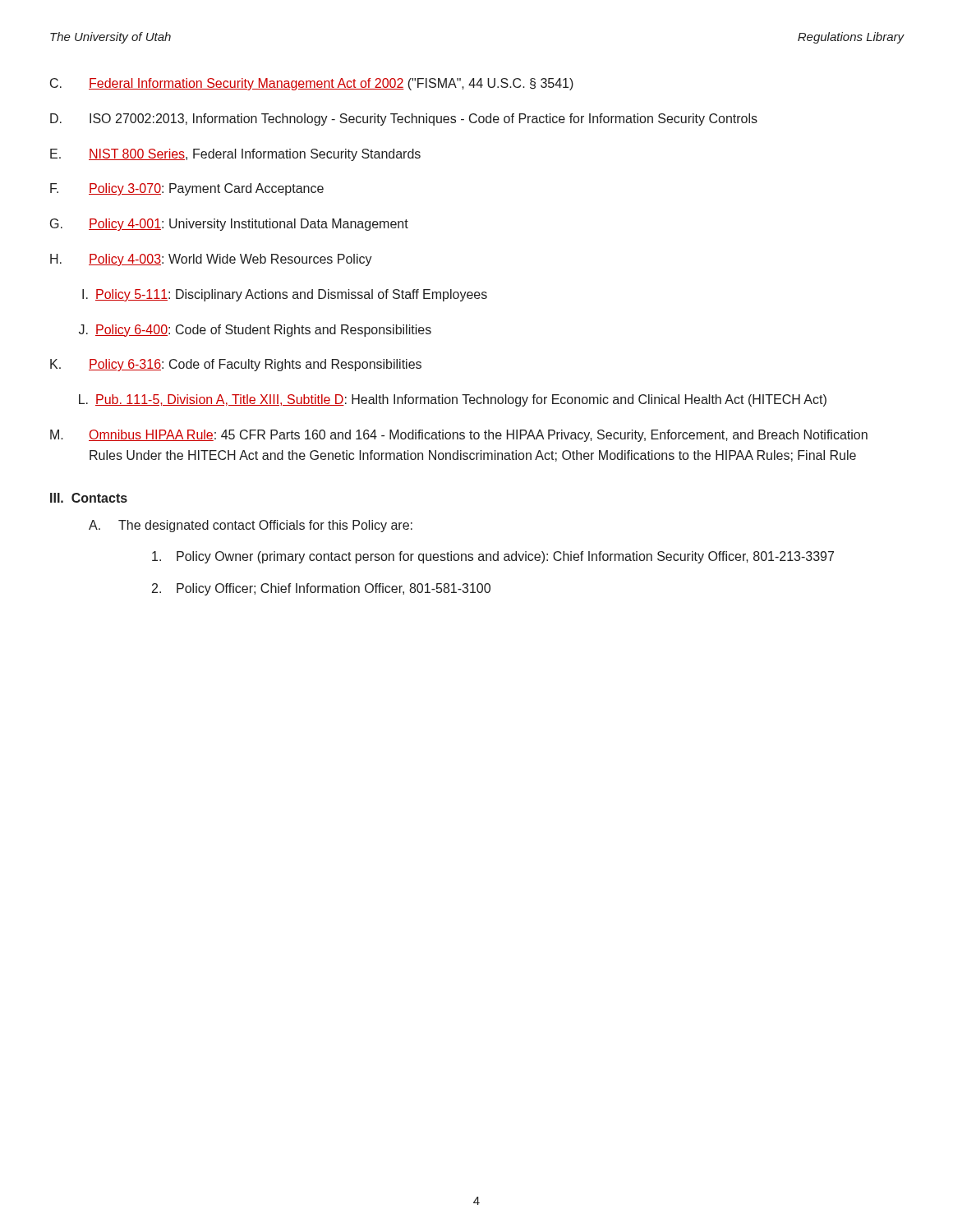Locate the region starting "M. Omnibus HIPAA Rule:"
Viewport: 953px width, 1232px height.
pos(476,446)
